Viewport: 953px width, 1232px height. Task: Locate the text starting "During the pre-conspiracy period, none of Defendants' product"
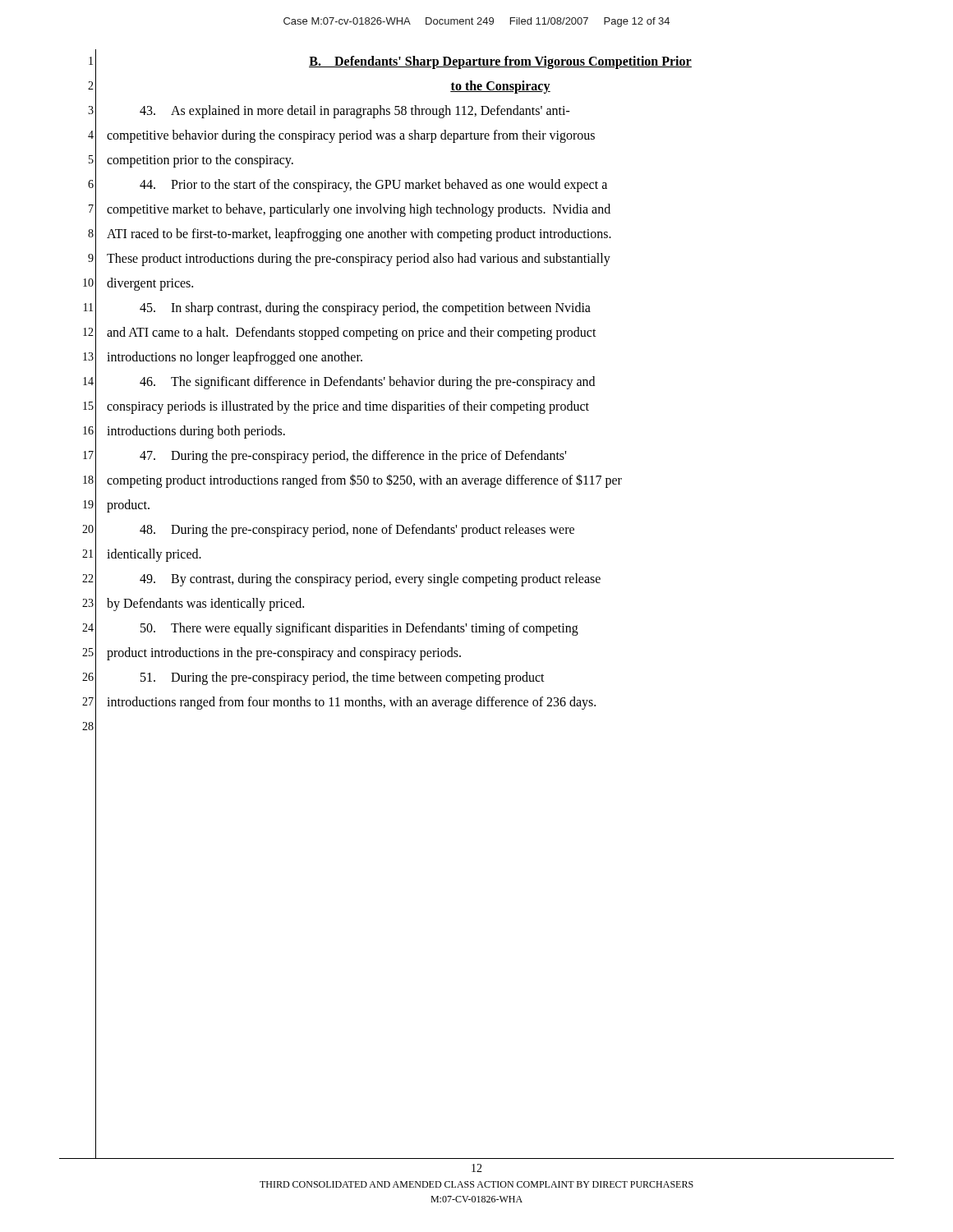click(x=341, y=530)
